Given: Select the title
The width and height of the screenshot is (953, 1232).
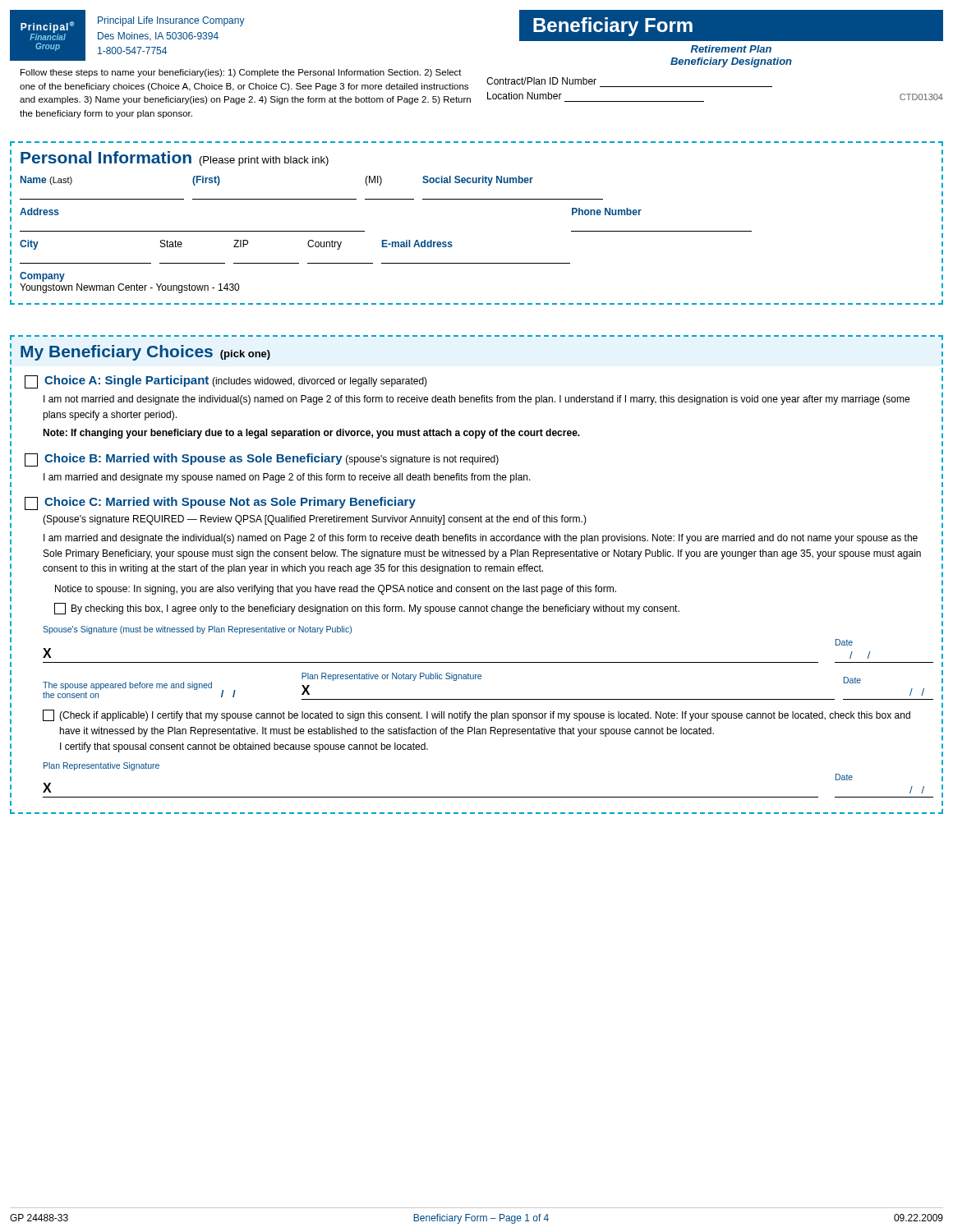Looking at the screenshot, I should [613, 25].
